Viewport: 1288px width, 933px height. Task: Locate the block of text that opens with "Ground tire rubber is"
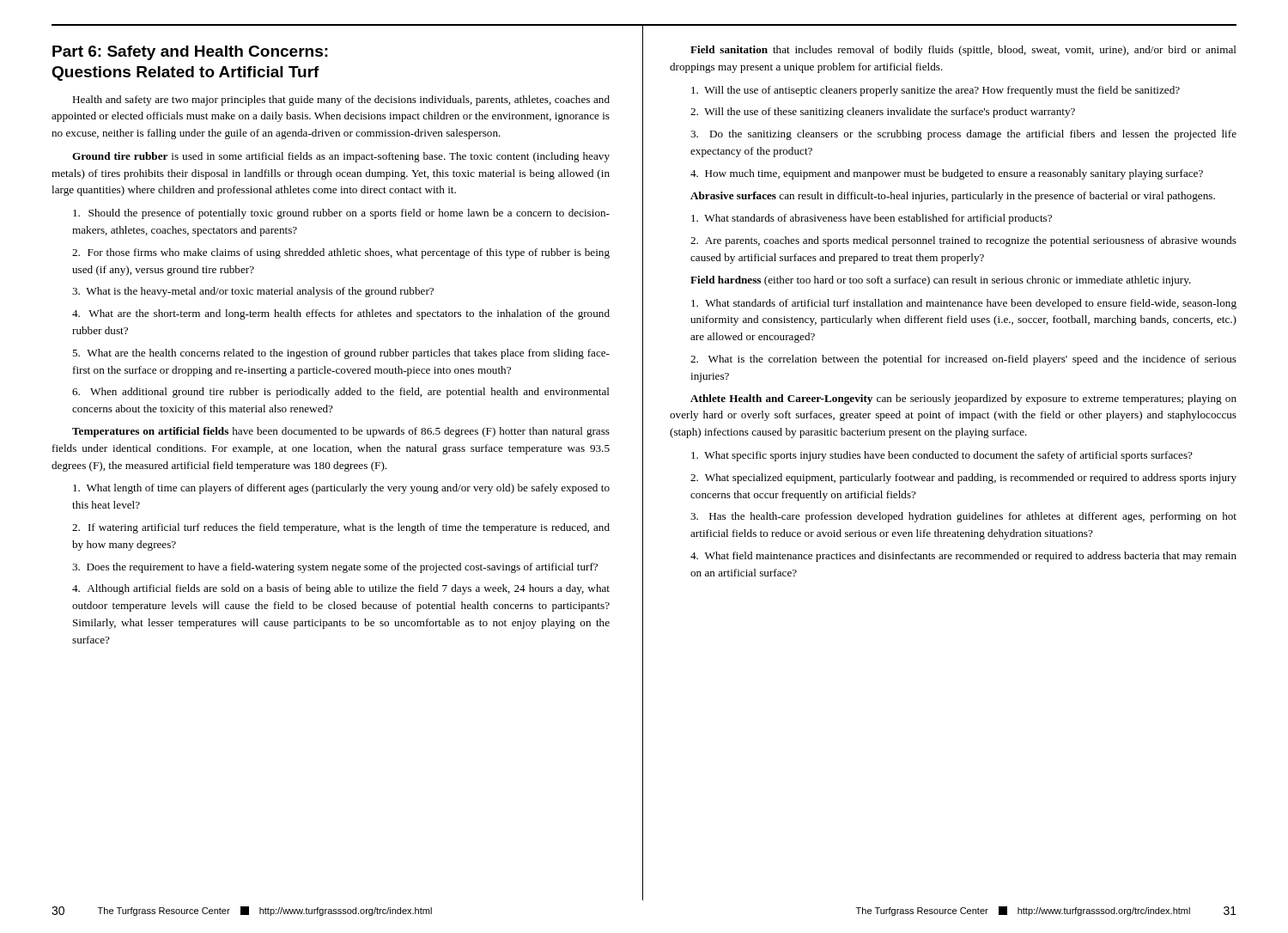point(331,173)
